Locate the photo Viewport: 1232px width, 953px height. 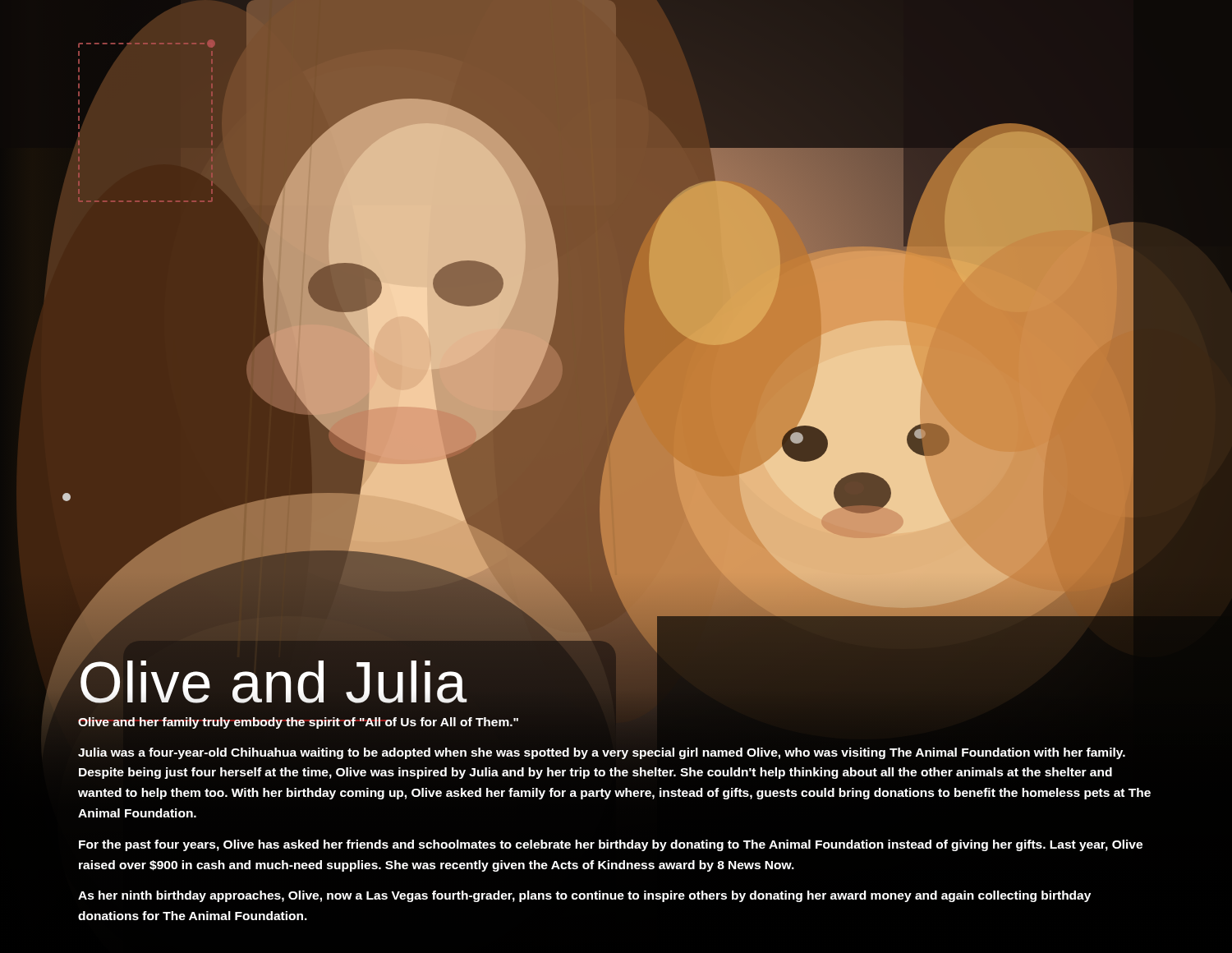point(616,476)
